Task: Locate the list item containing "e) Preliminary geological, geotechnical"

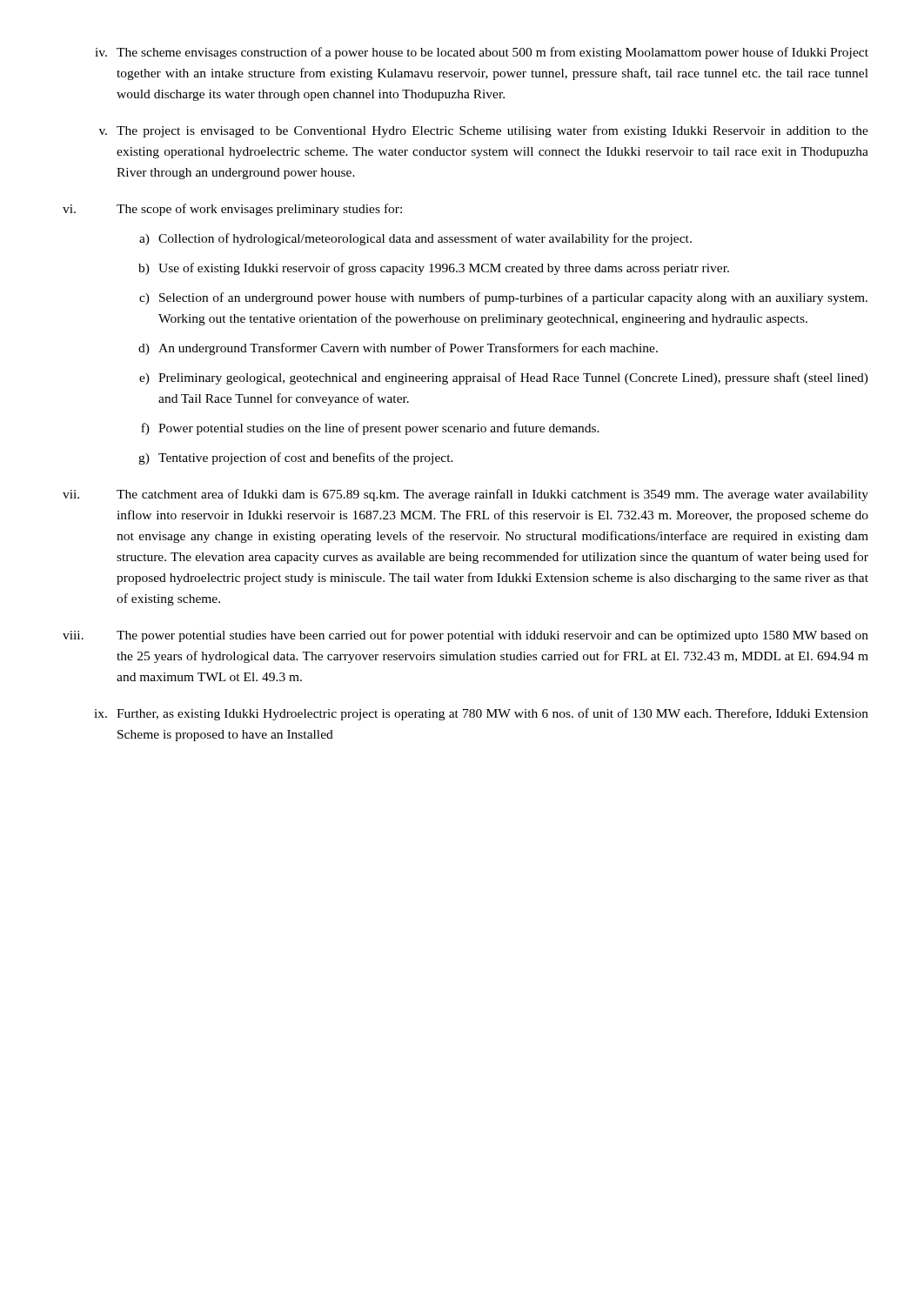Action: point(488,388)
